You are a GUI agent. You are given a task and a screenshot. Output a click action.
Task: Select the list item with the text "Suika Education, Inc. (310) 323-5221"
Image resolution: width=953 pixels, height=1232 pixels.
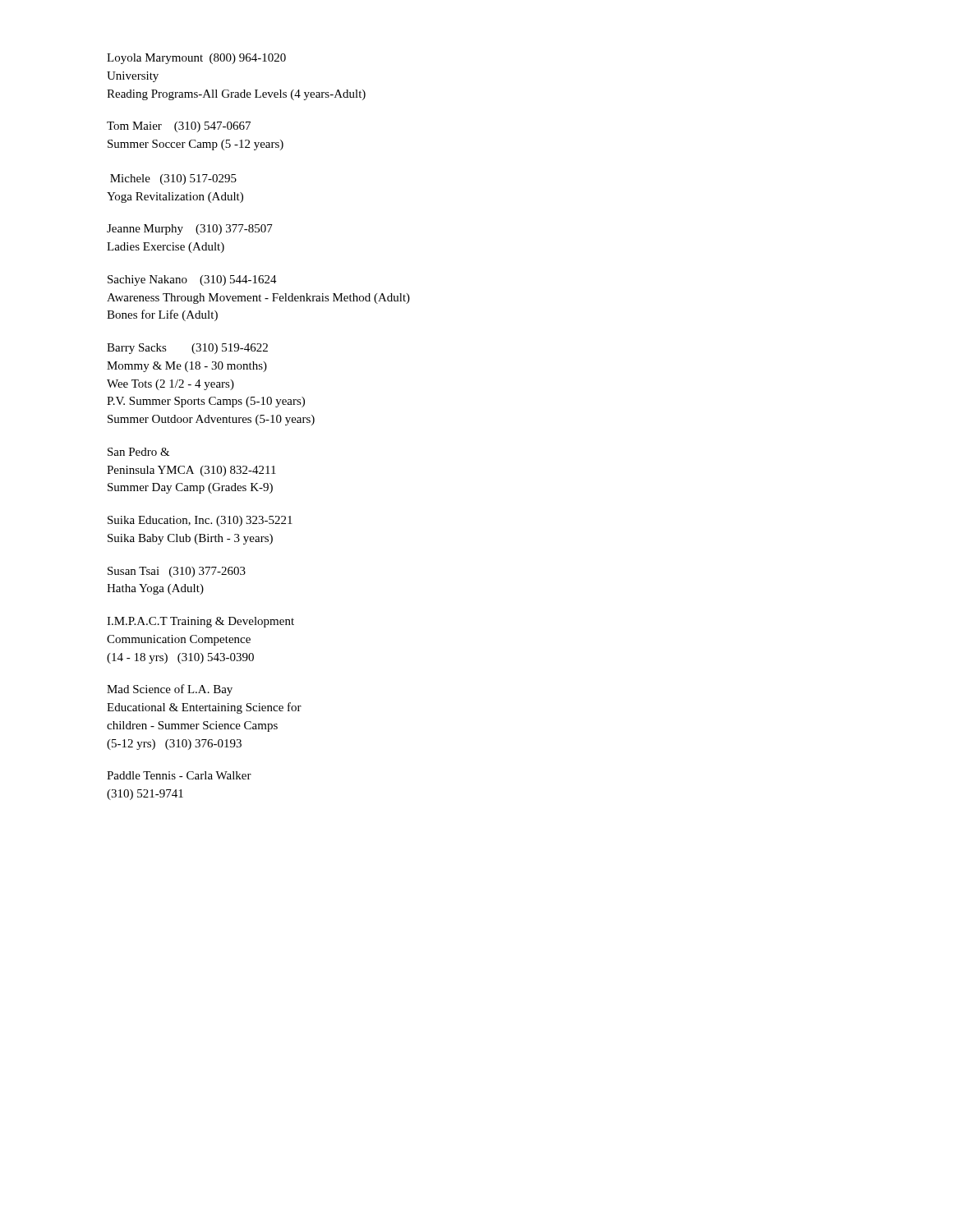[200, 529]
